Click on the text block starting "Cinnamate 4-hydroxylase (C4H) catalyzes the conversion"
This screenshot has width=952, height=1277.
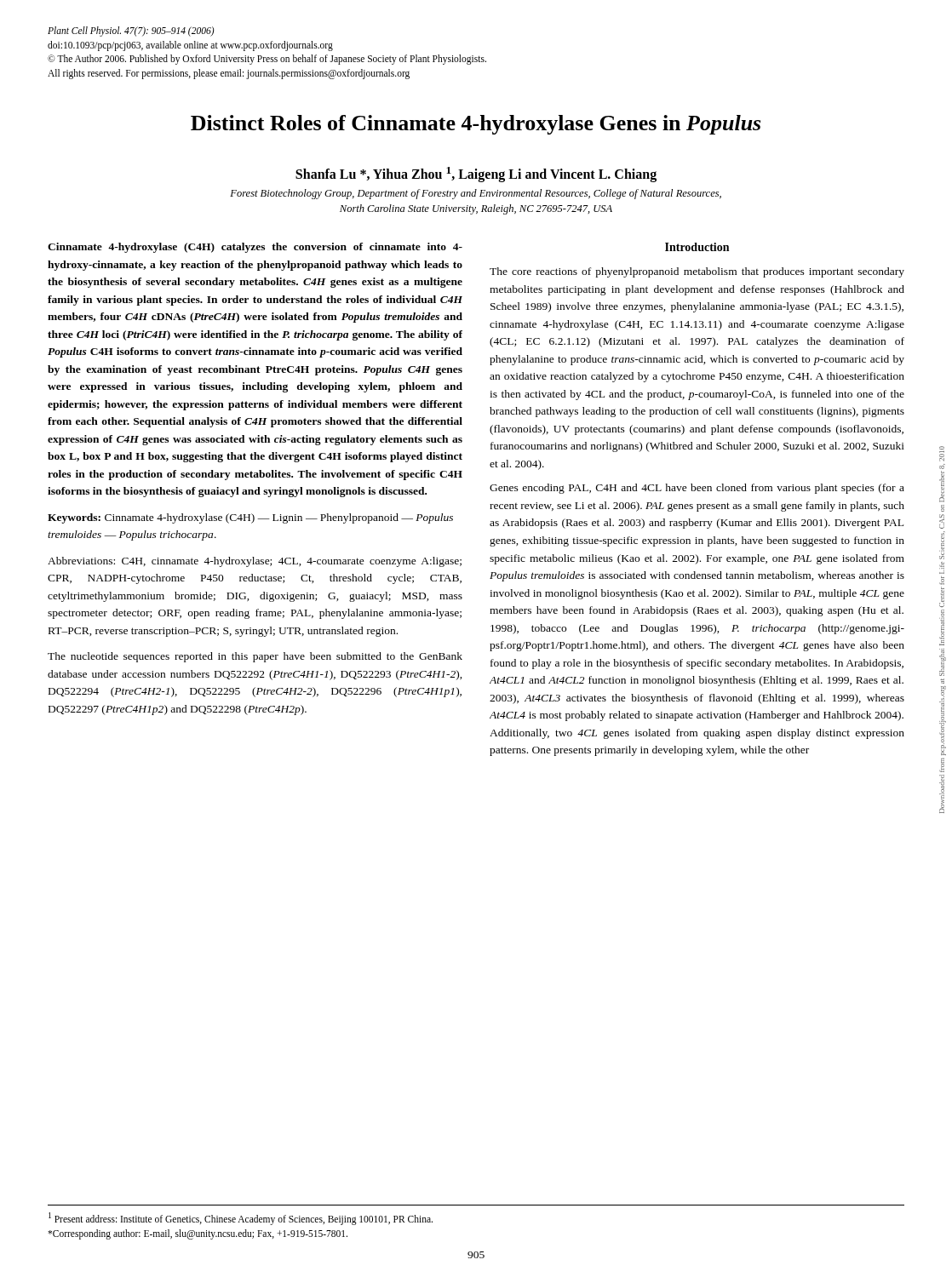[255, 369]
